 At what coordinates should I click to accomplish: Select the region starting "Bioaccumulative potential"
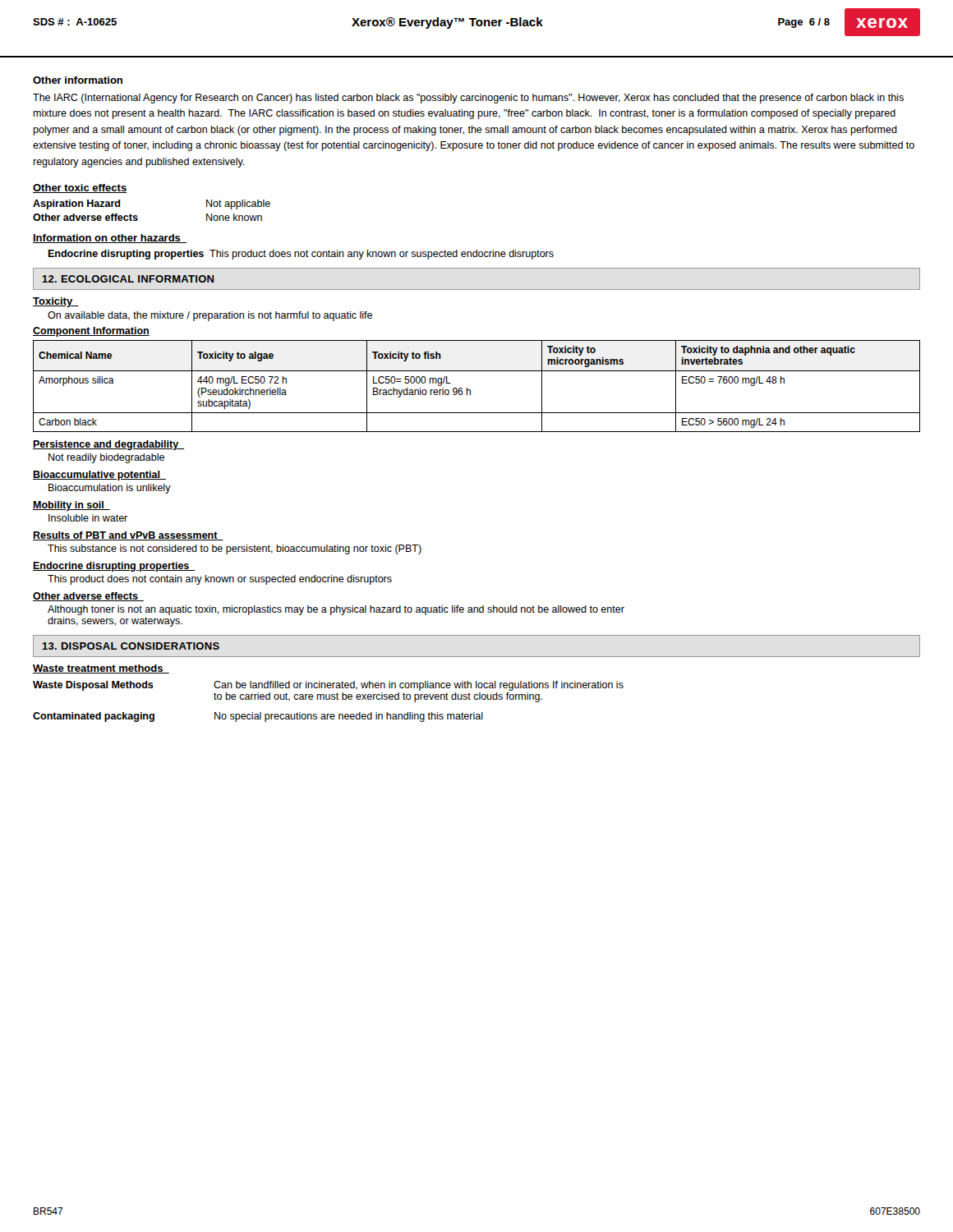(99, 475)
